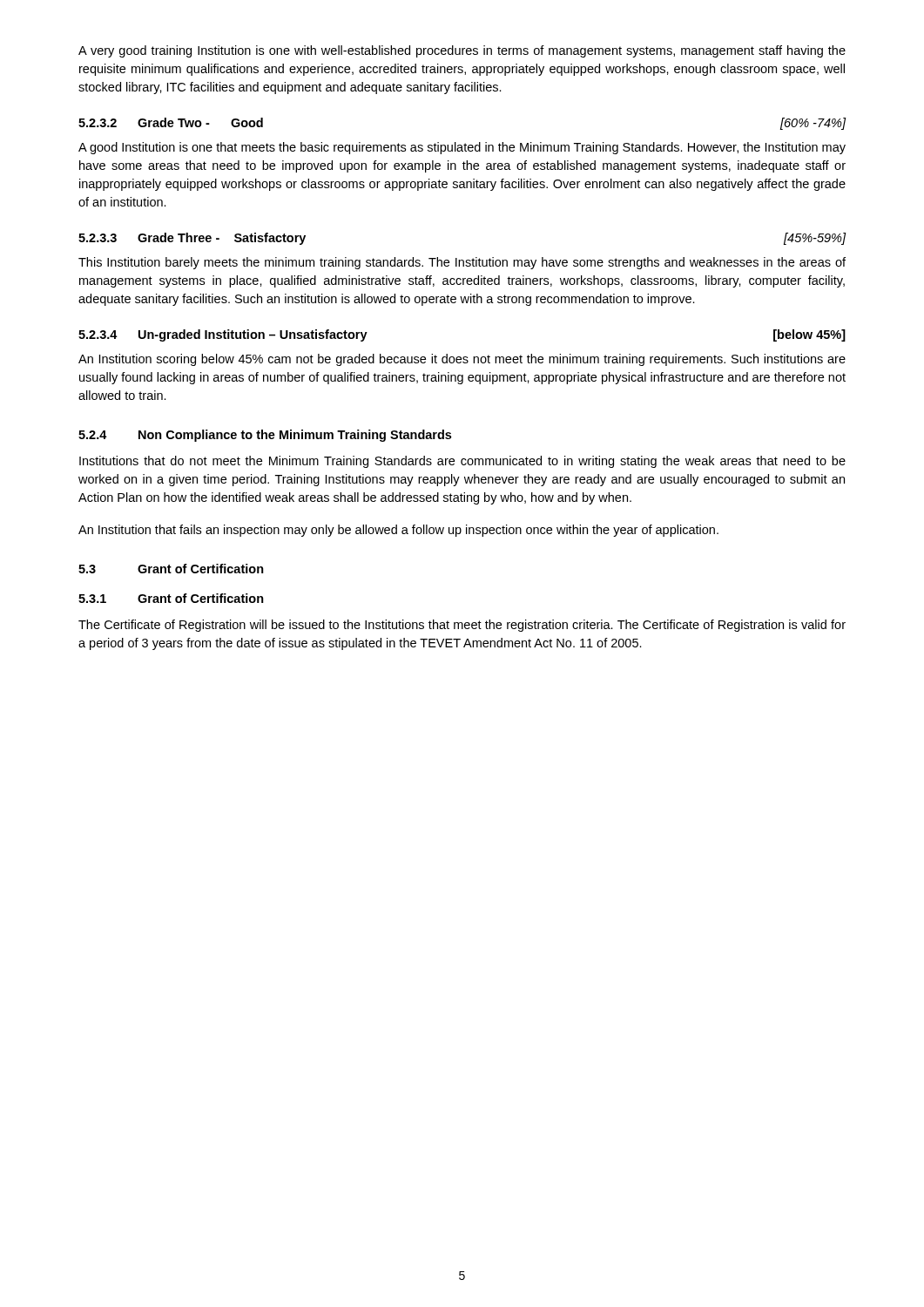Point to the block starting "This Institution barely meets the minimum"
The width and height of the screenshot is (924, 1307).
[x=462, y=281]
